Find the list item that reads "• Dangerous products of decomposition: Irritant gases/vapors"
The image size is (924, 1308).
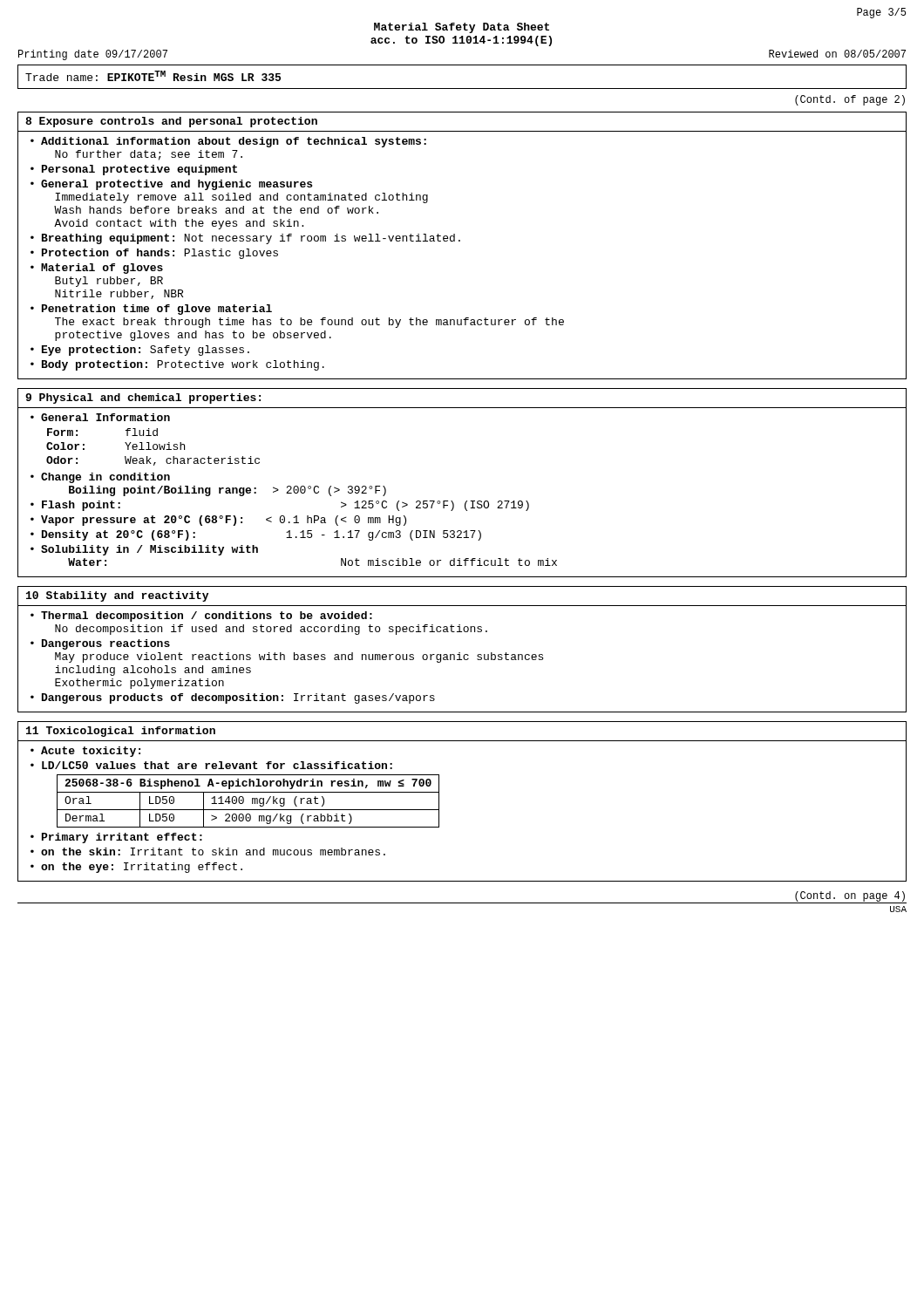click(x=233, y=698)
